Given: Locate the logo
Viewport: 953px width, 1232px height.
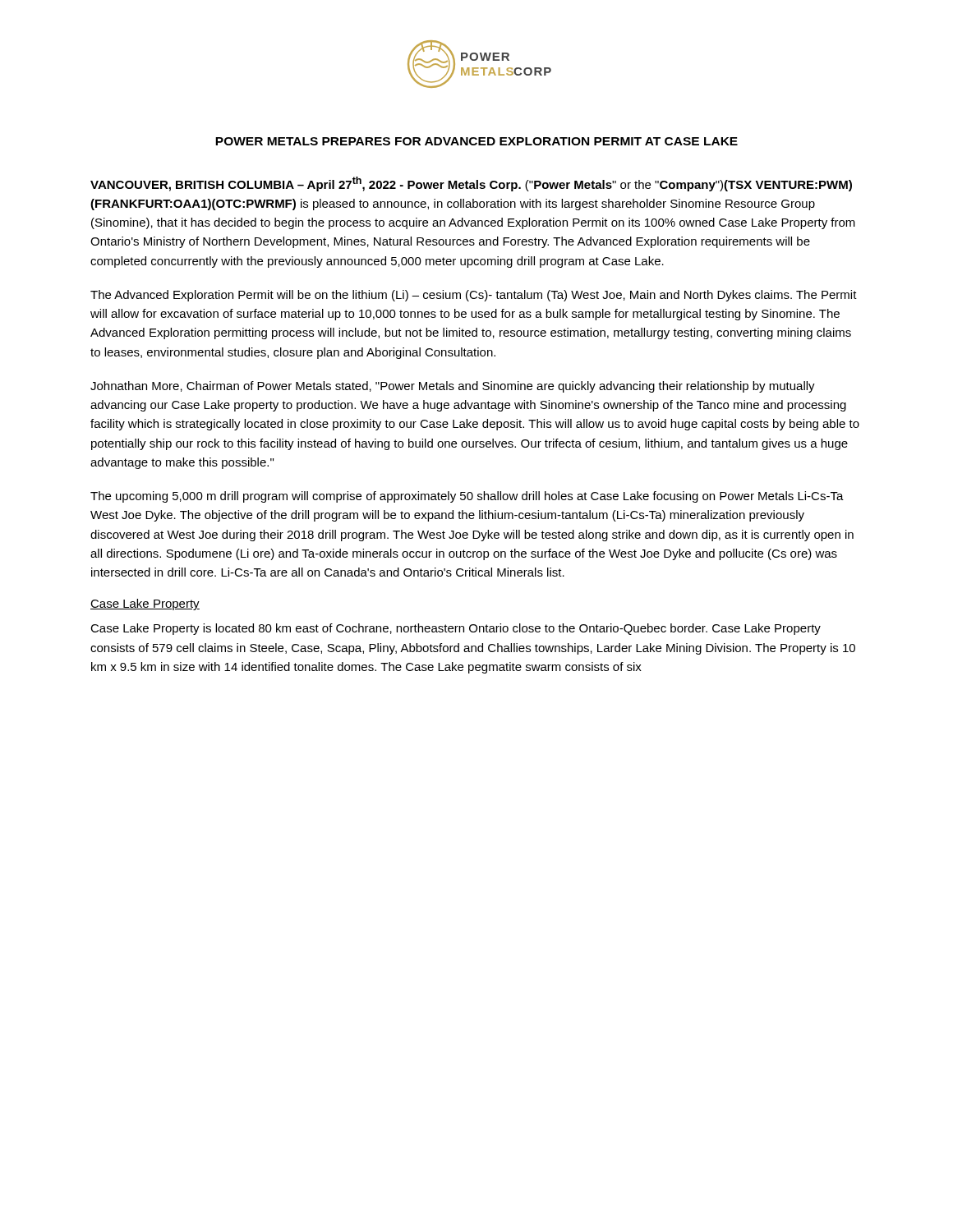Looking at the screenshot, I should [476, 54].
